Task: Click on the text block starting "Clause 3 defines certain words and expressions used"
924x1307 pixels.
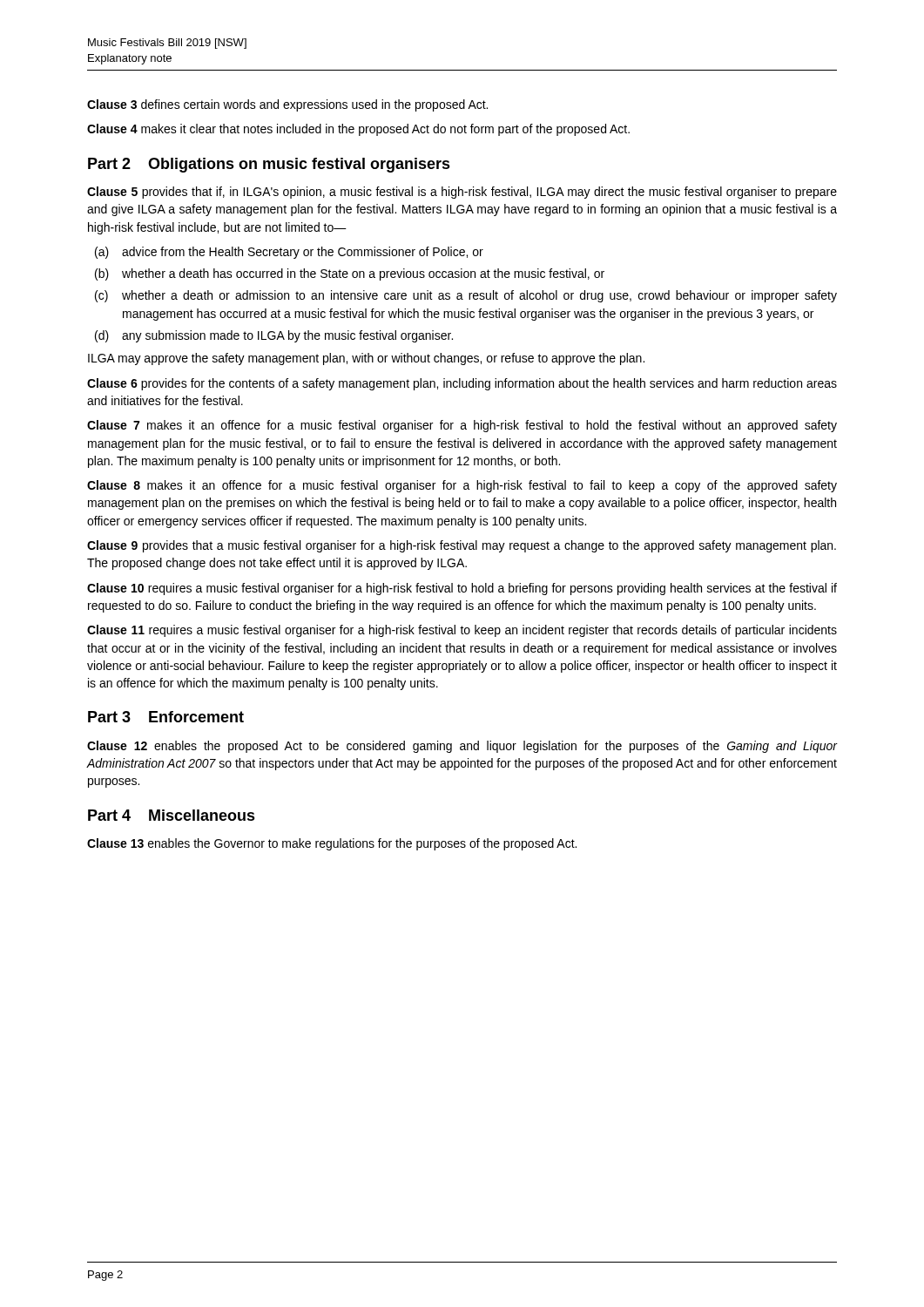Action: pos(288,105)
